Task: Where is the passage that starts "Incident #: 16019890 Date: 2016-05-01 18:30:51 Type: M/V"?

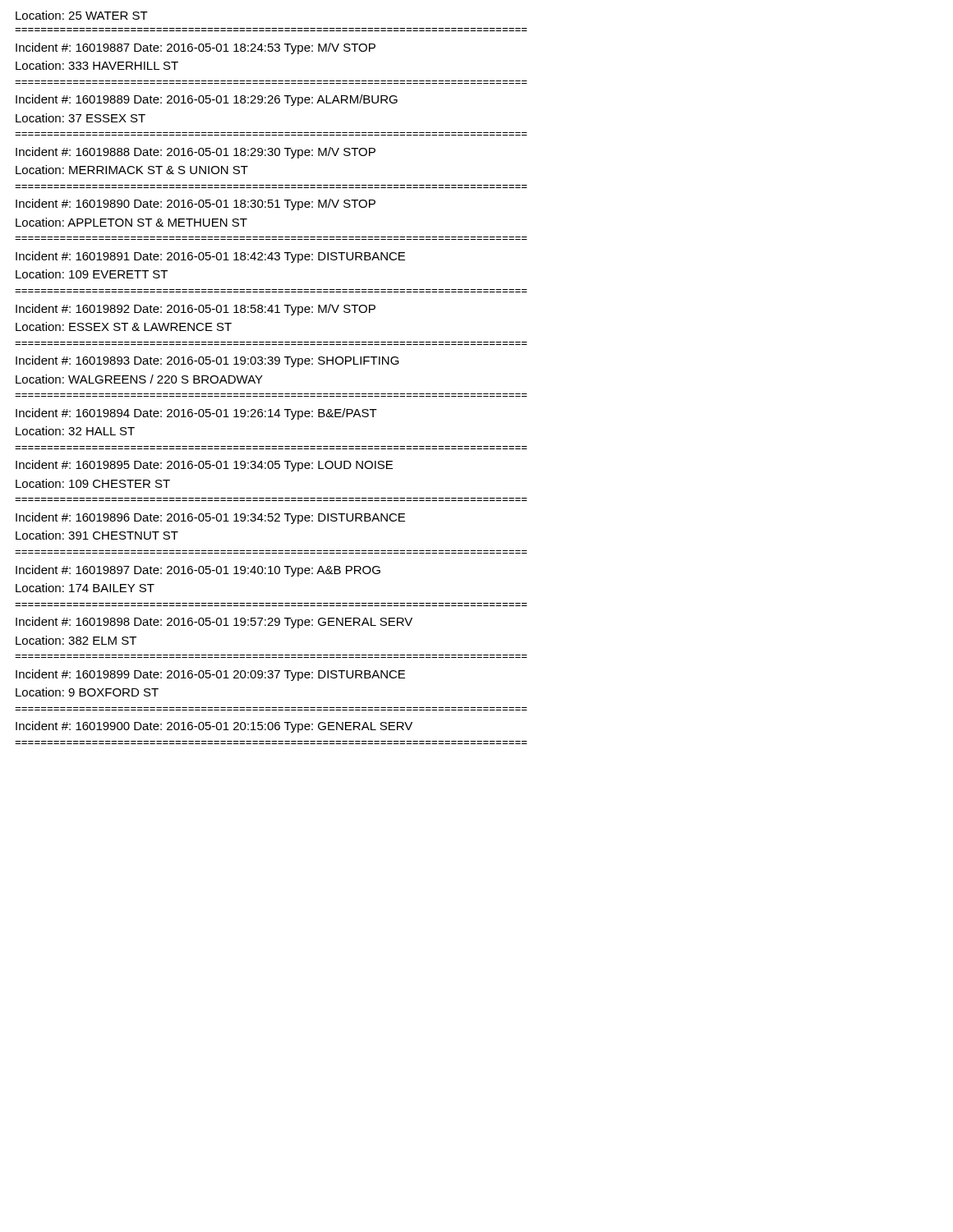Action: [x=195, y=213]
